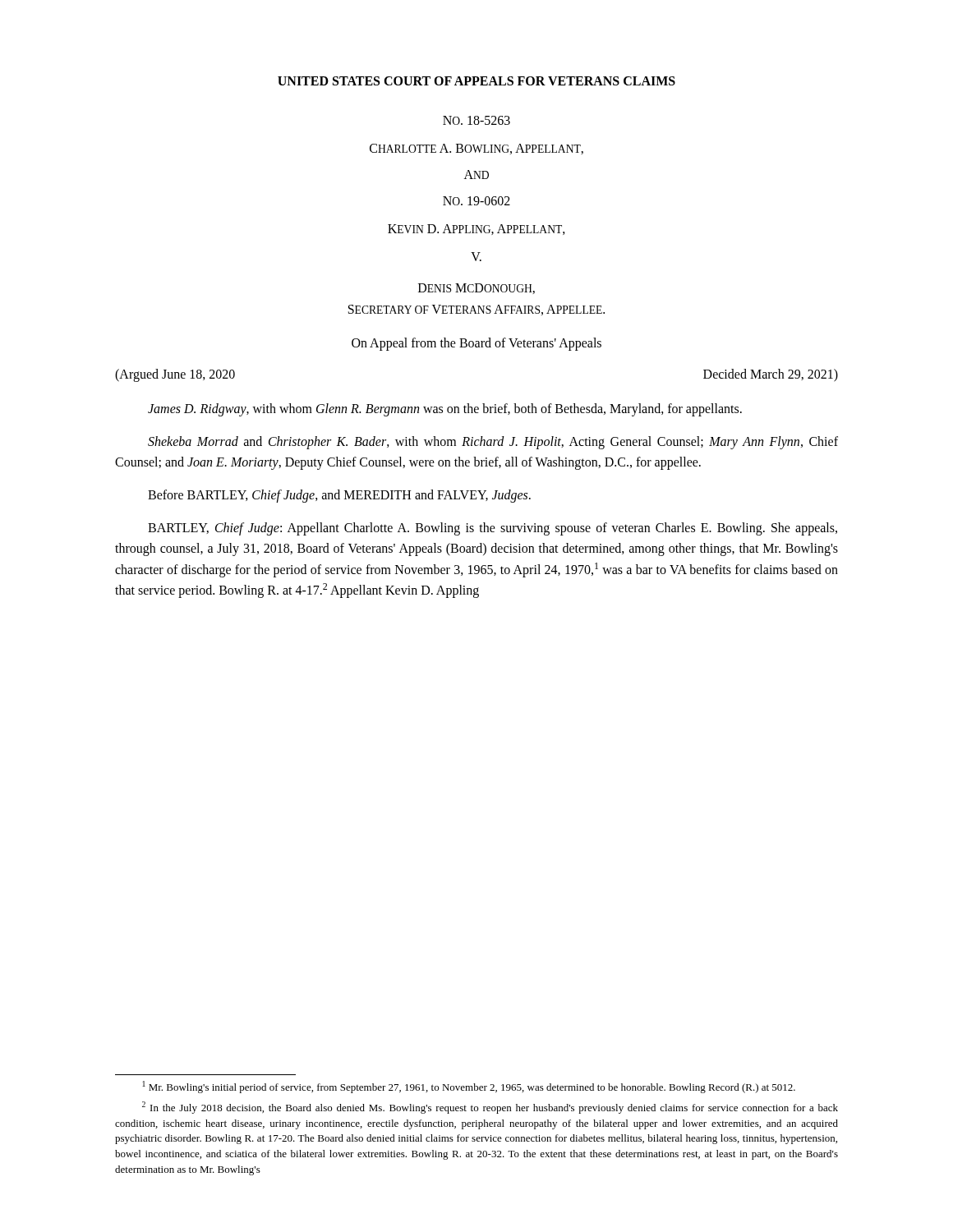Image resolution: width=953 pixels, height=1232 pixels.
Task: Select the element starting "UNITED STATES COURT OF APPEALS FOR VETERANS"
Action: coord(476,81)
